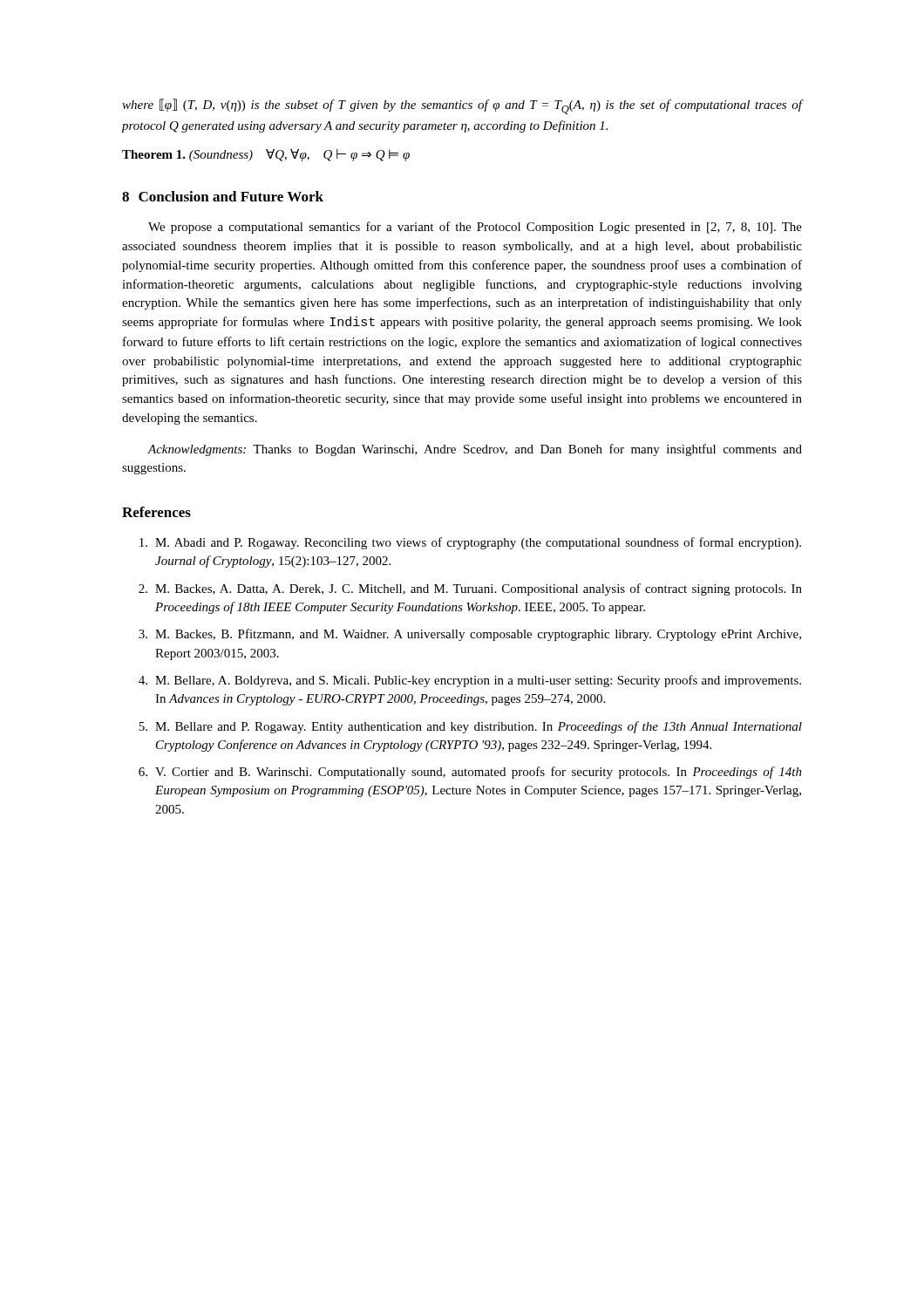Find the text starting "5. M. Bellare and P. Rogaway. Entity"
The width and height of the screenshot is (924, 1308).
[x=462, y=736]
